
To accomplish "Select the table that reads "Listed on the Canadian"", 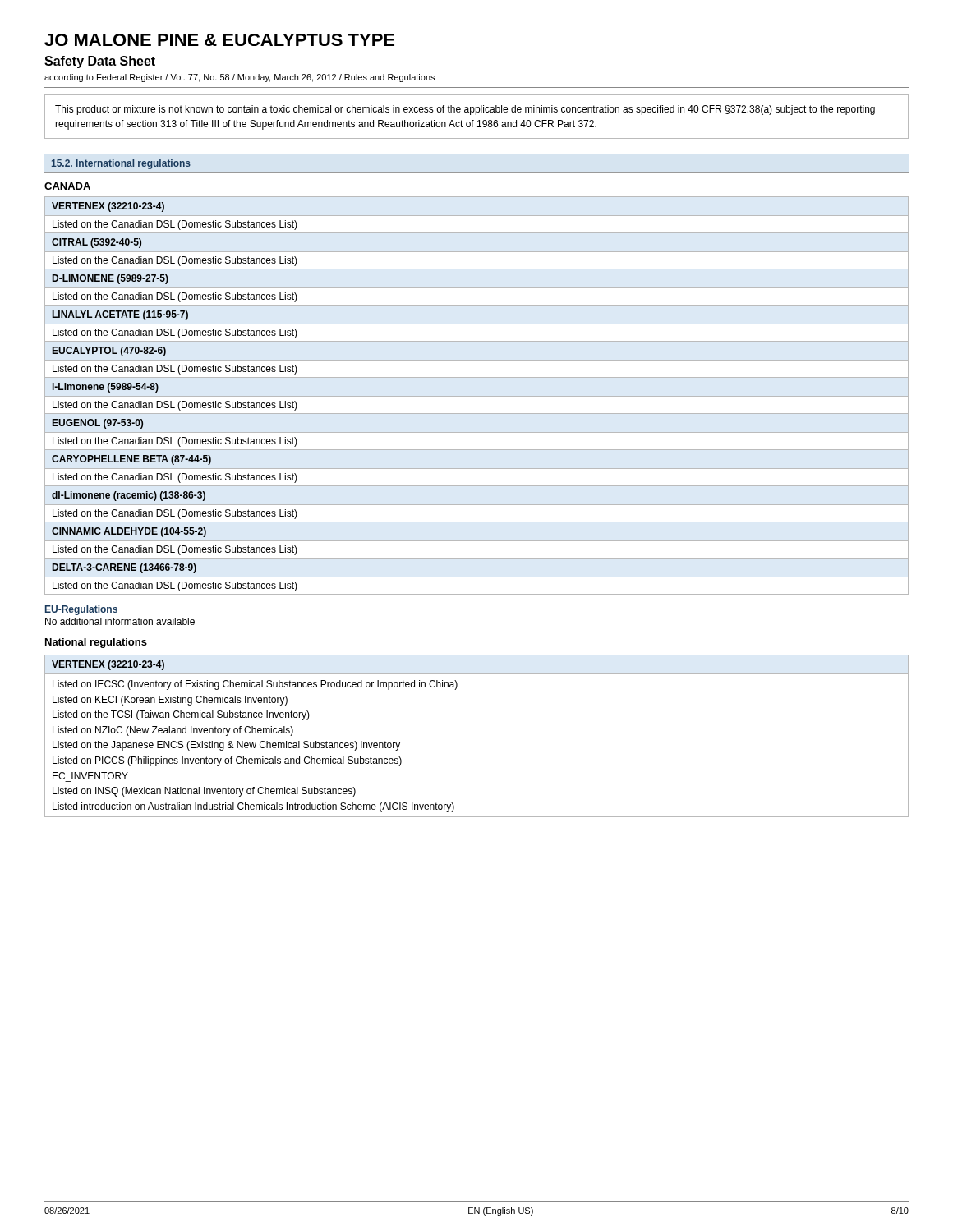I will click(x=476, y=395).
